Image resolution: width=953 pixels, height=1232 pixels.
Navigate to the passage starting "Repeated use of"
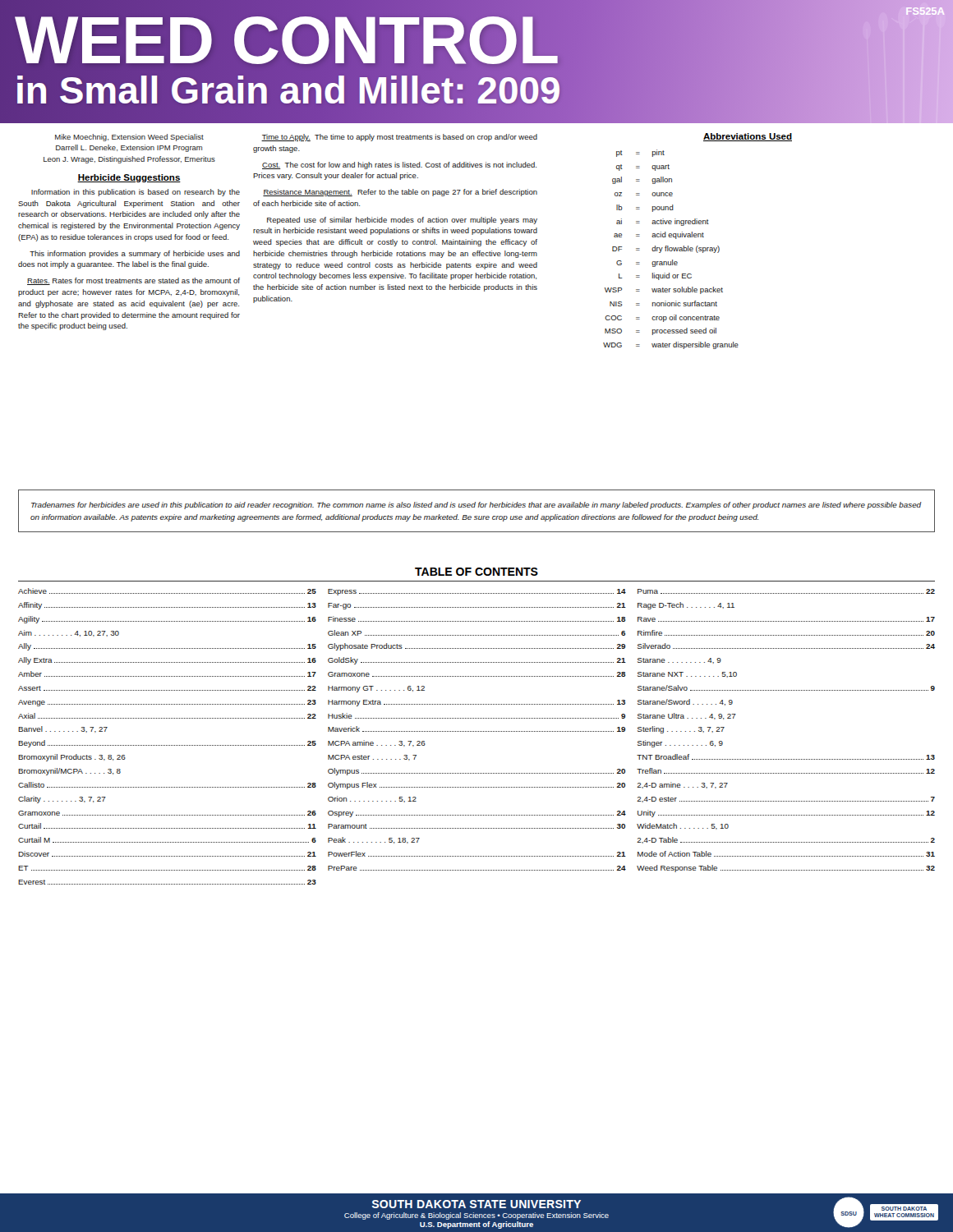[395, 259]
